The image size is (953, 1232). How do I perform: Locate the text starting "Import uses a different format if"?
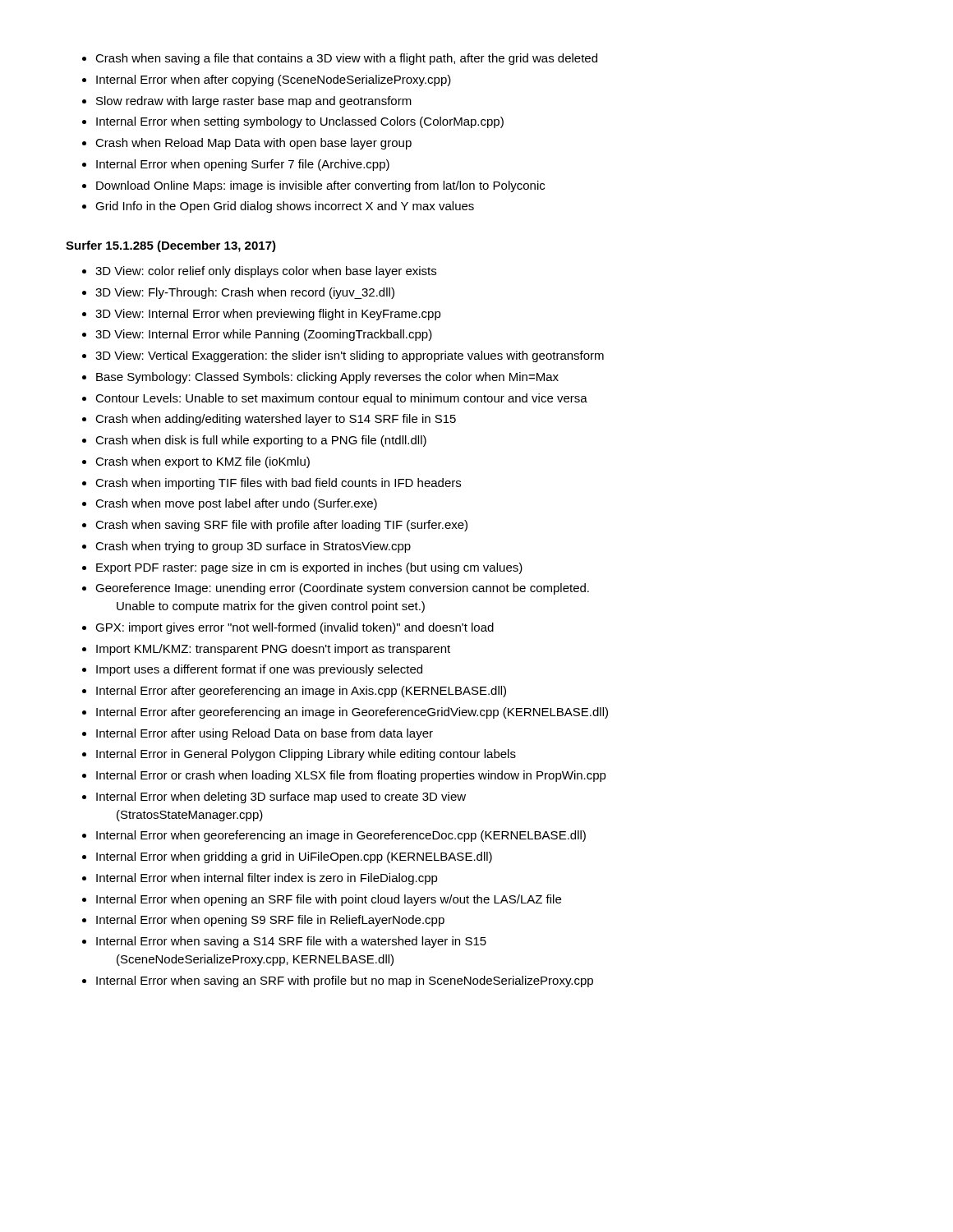[x=259, y=669]
